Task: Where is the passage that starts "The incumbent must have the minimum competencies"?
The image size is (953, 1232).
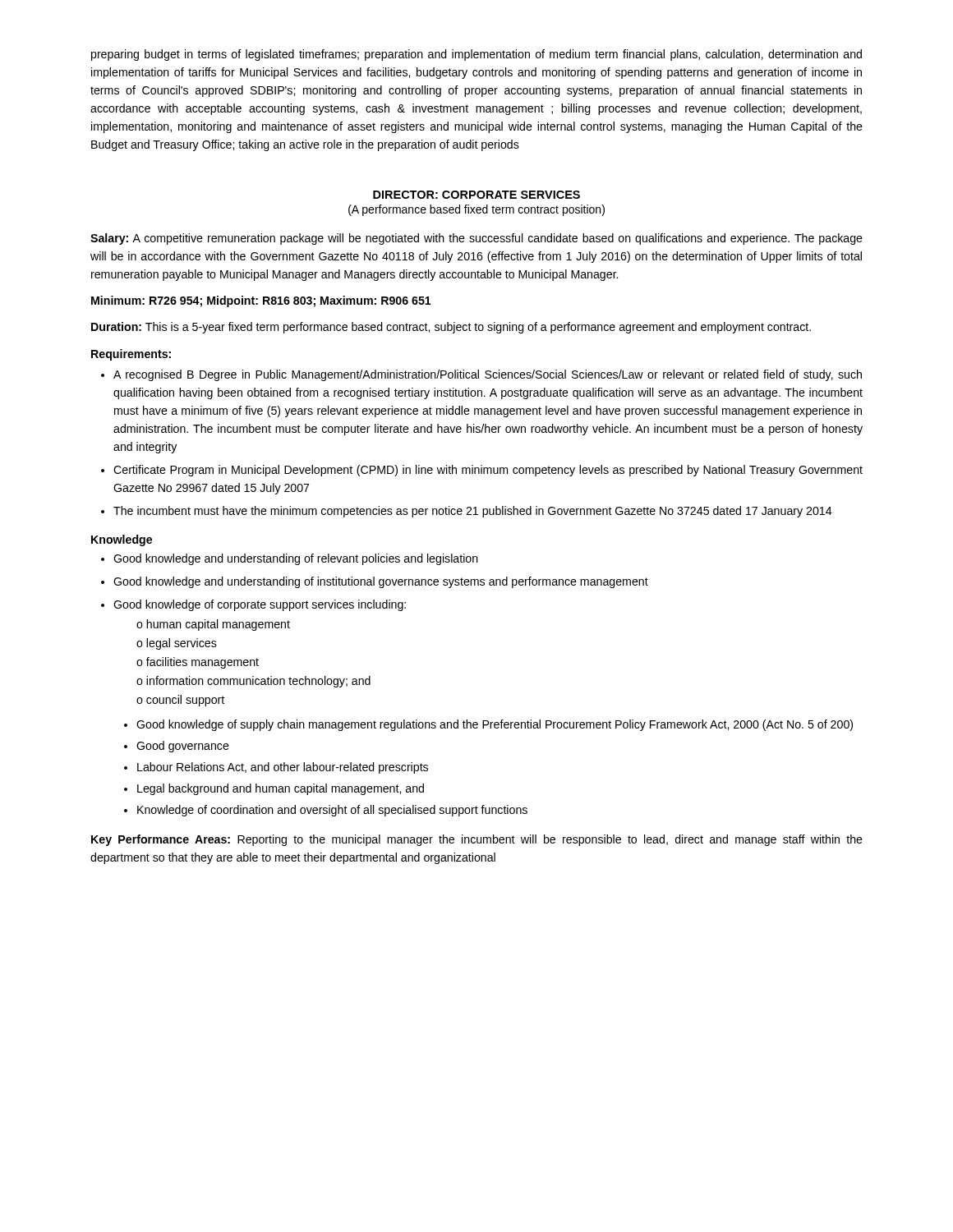Action: coord(473,511)
